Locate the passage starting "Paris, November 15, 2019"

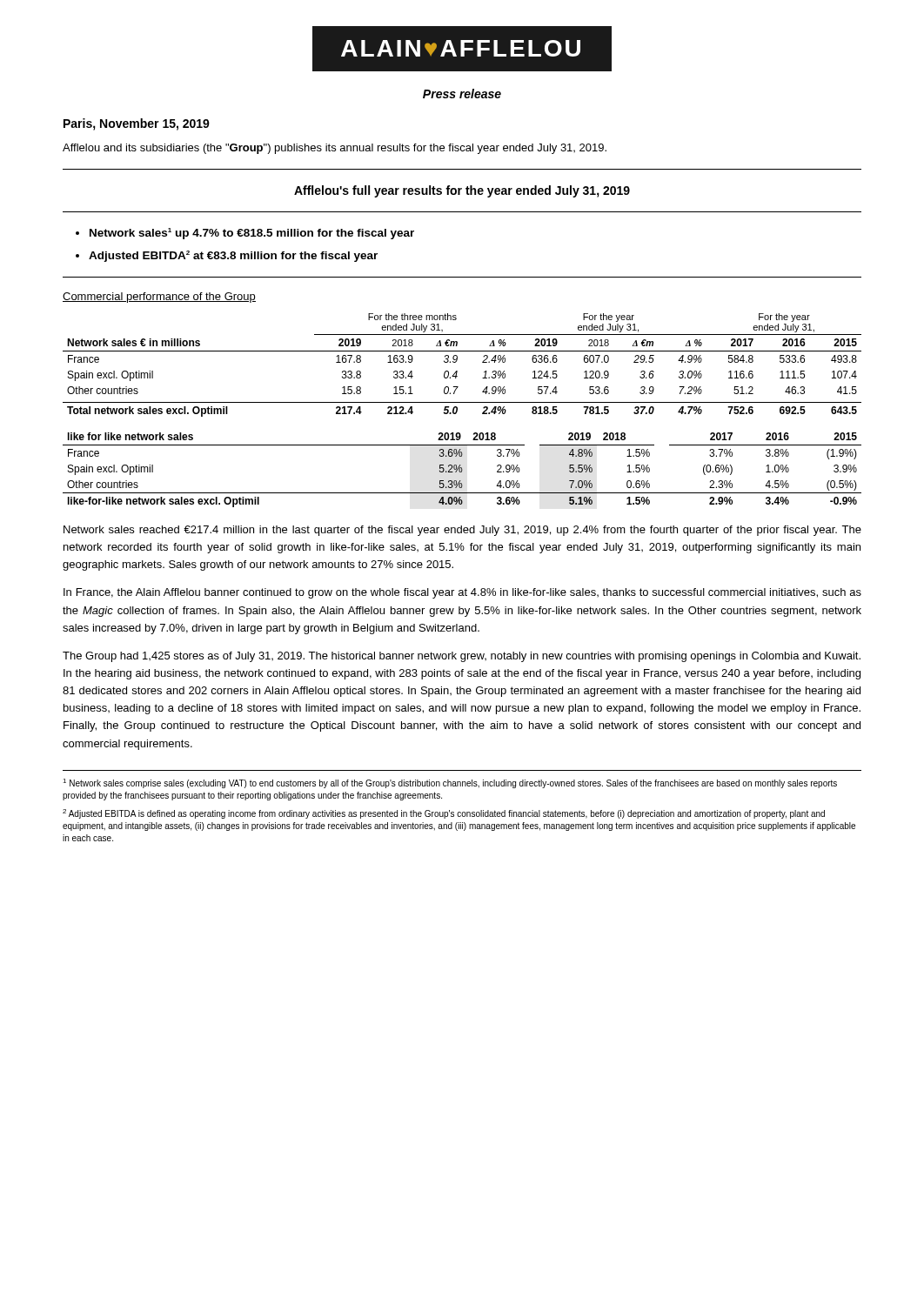point(136,124)
